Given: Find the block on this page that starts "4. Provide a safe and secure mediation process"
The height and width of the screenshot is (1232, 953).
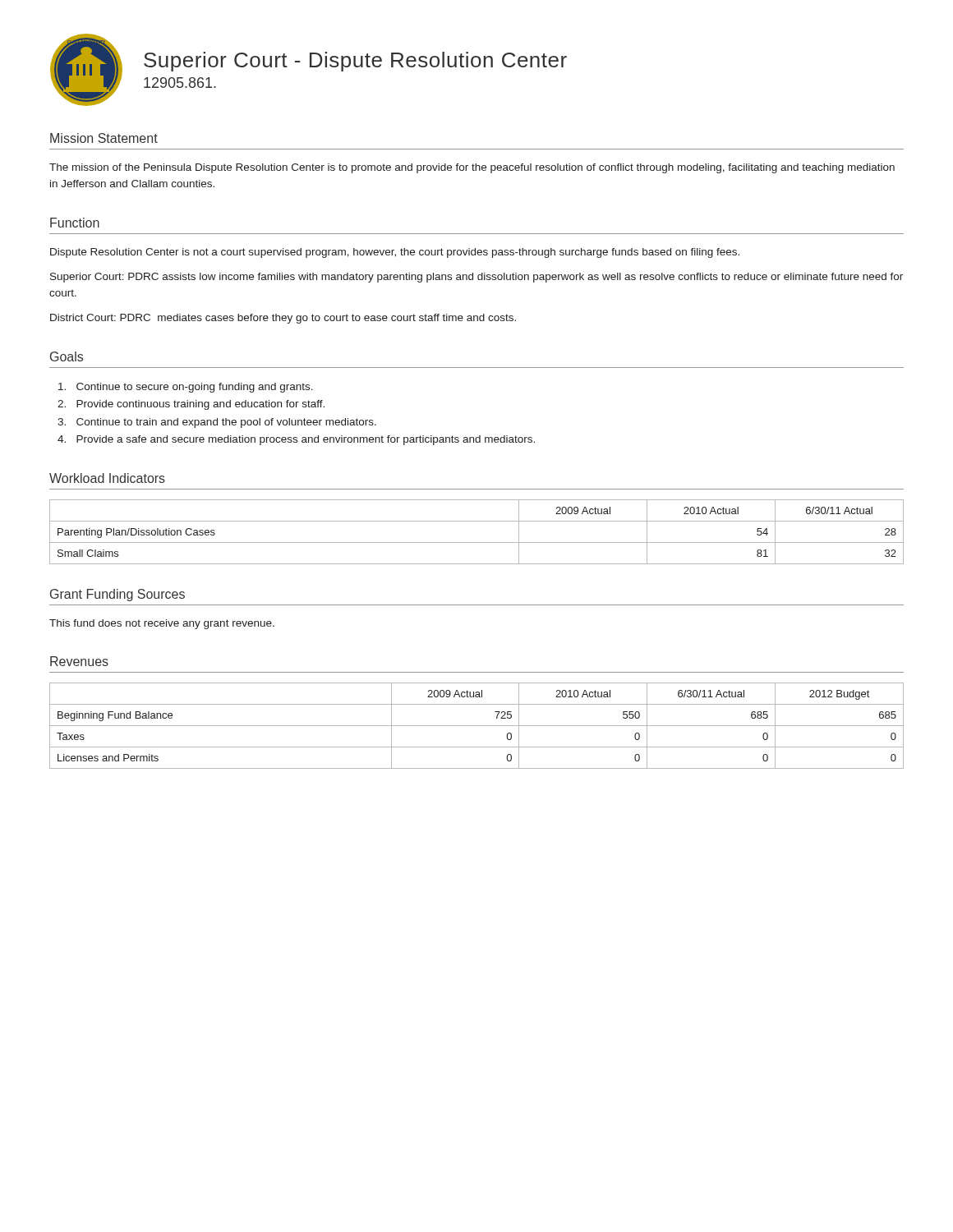Looking at the screenshot, I should click(x=297, y=439).
